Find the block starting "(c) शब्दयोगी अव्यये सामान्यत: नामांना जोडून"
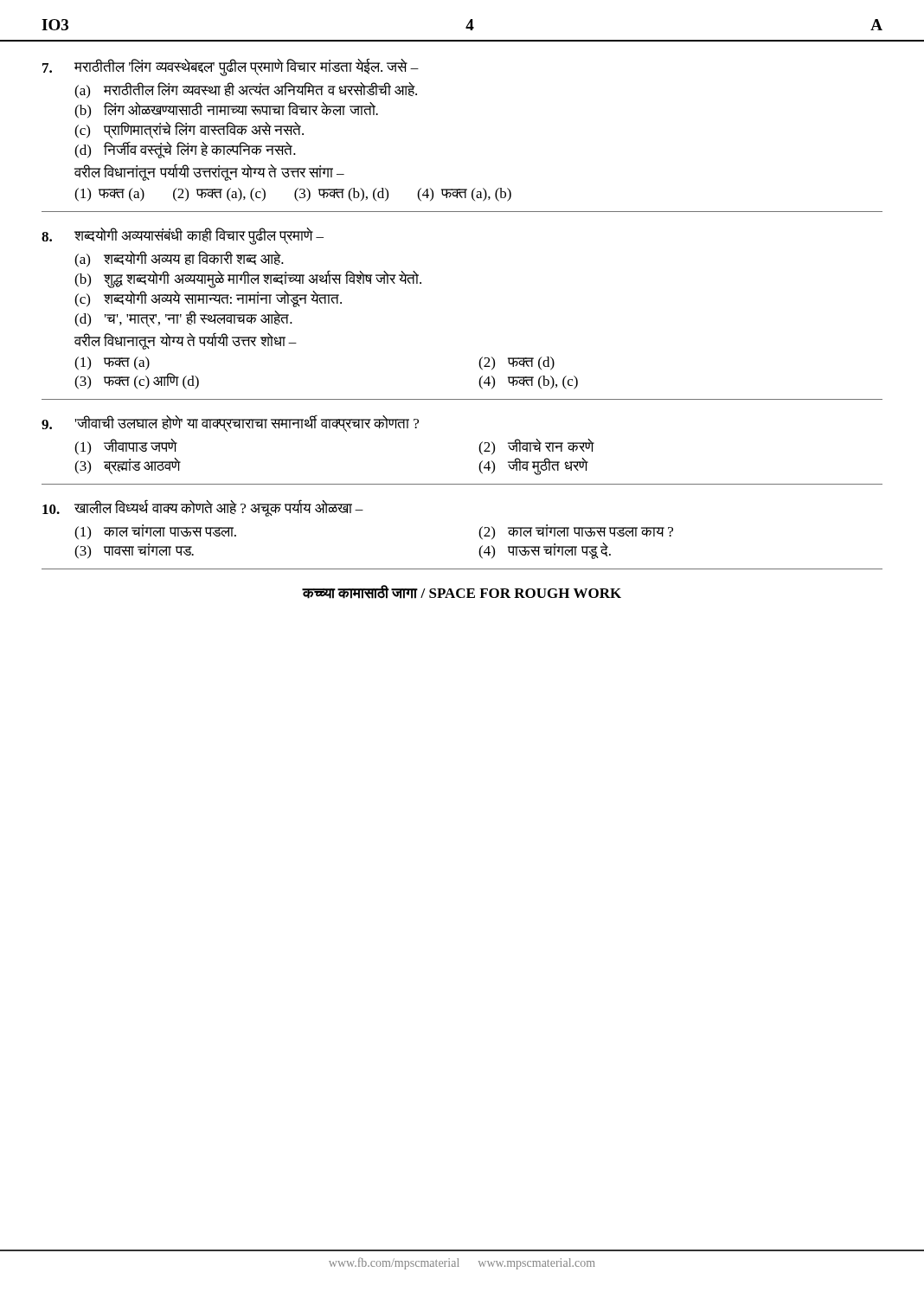The image size is (924, 1298). pyautogui.click(x=208, y=299)
